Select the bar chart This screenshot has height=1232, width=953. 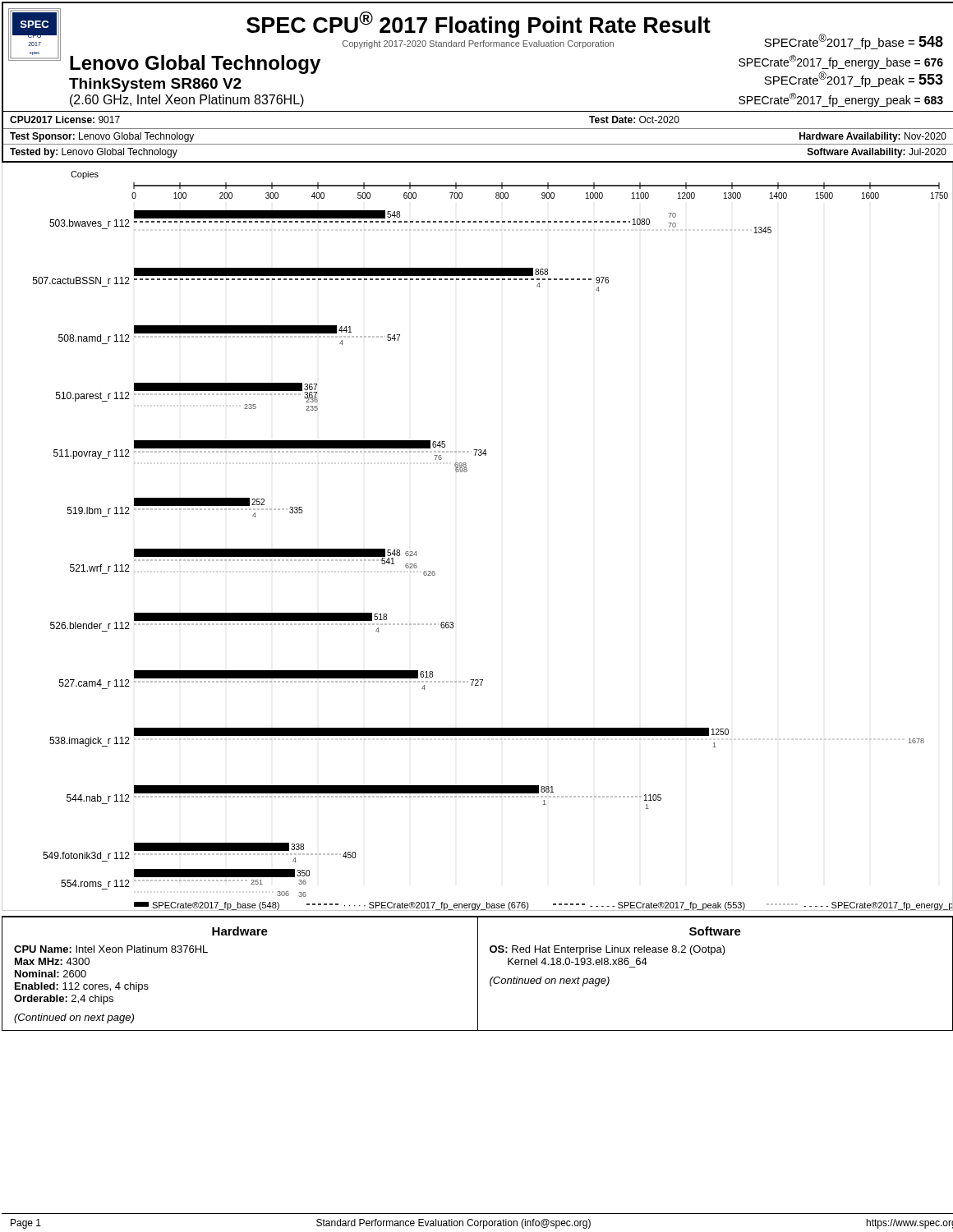[x=477, y=537]
